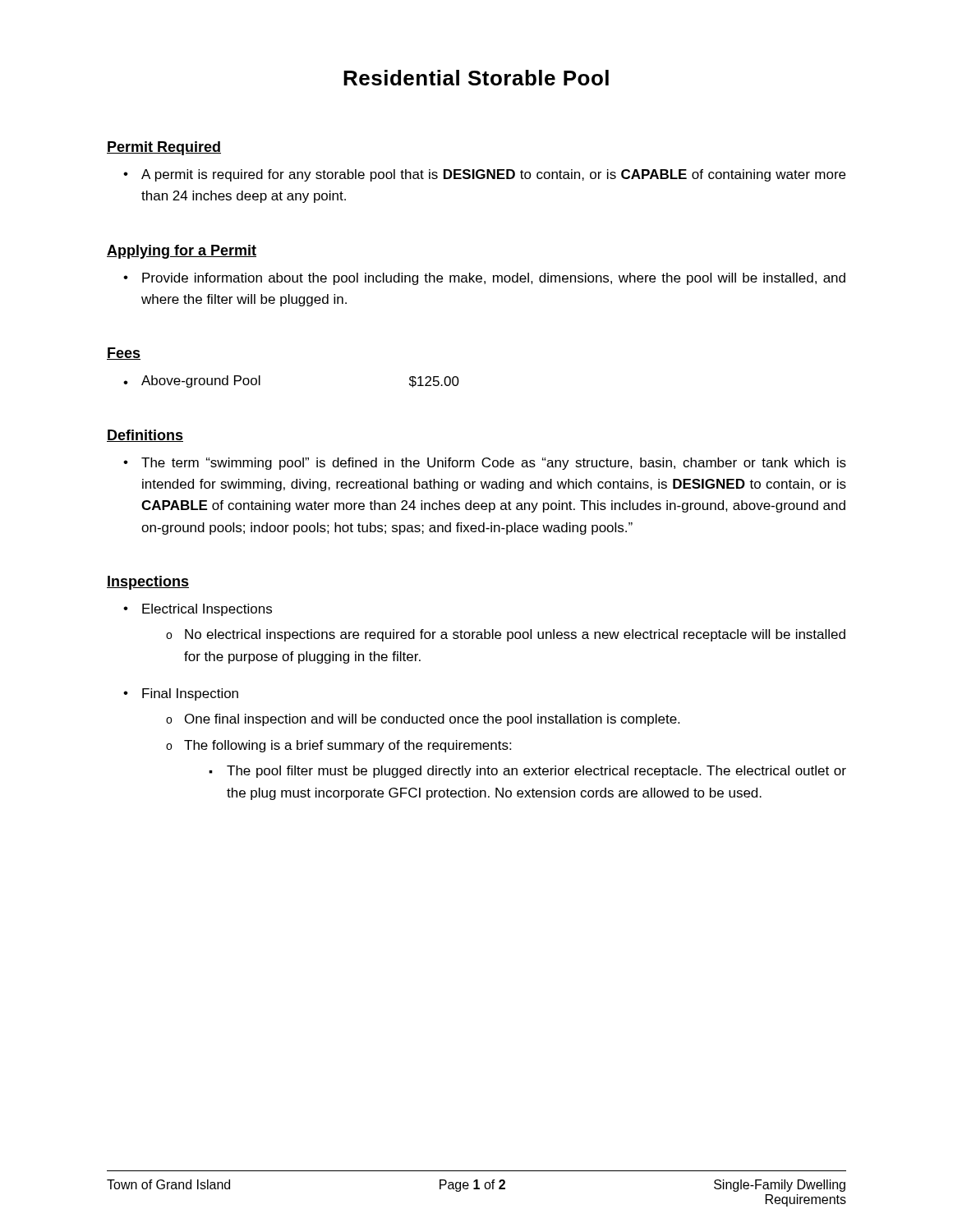953x1232 pixels.
Task: Select the element starting "o The following is a brief summary of"
Action: pos(506,771)
